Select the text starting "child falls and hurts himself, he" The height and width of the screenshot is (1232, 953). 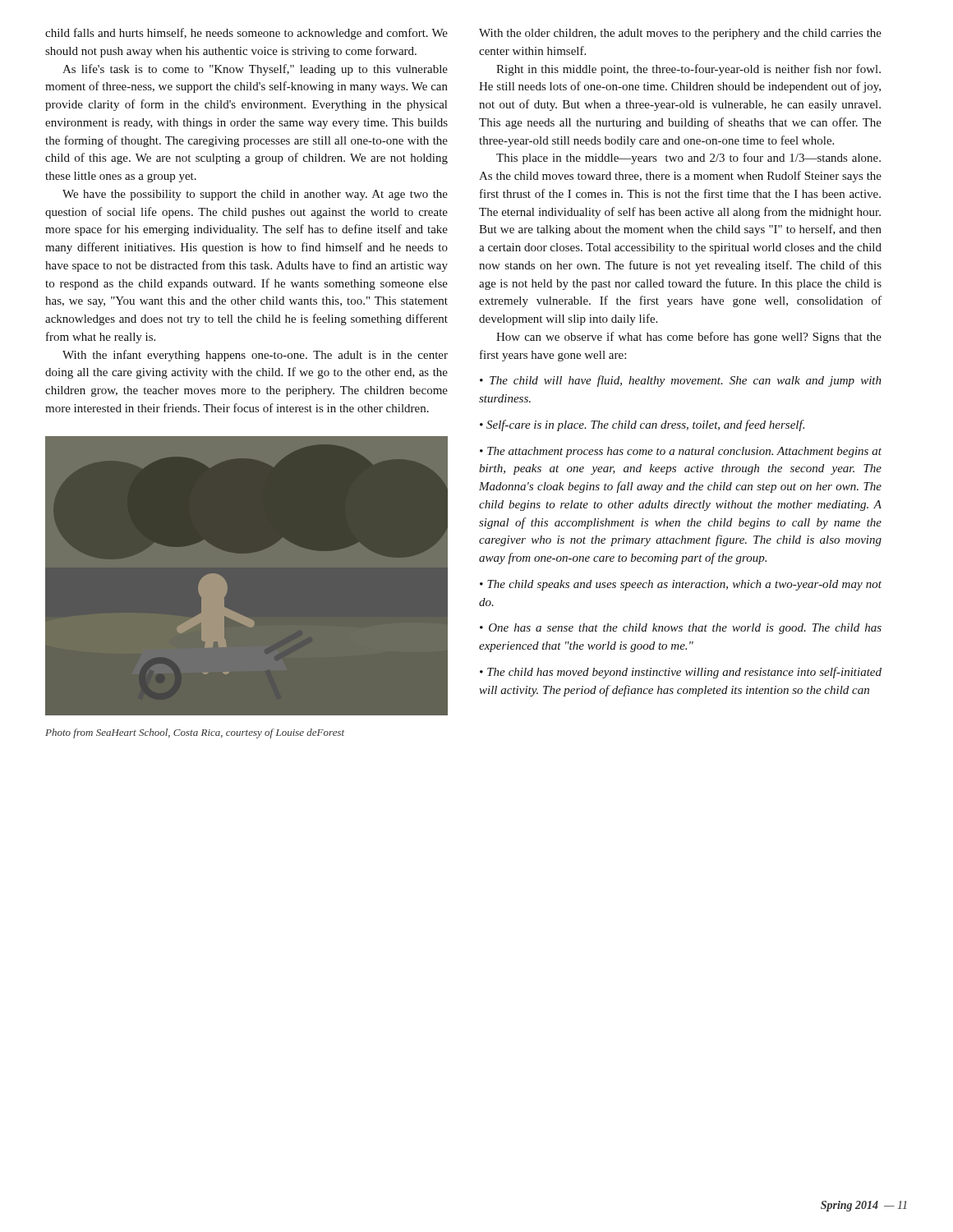(x=246, y=221)
